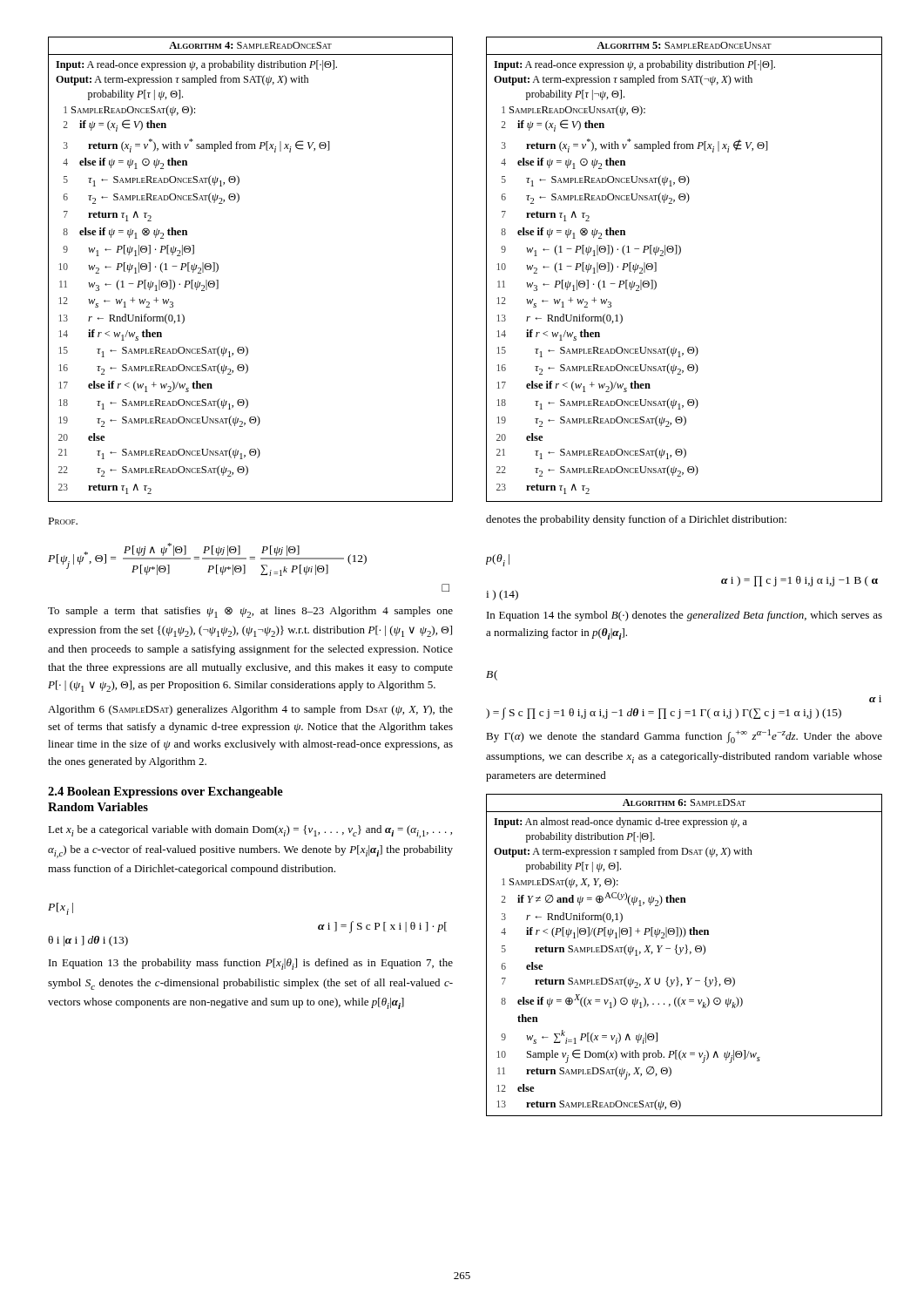This screenshot has width=924, height=1307.
Task: Select the text block with the text "By Γ(α) we denote the standard Gamma function"
Action: coord(684,754)
